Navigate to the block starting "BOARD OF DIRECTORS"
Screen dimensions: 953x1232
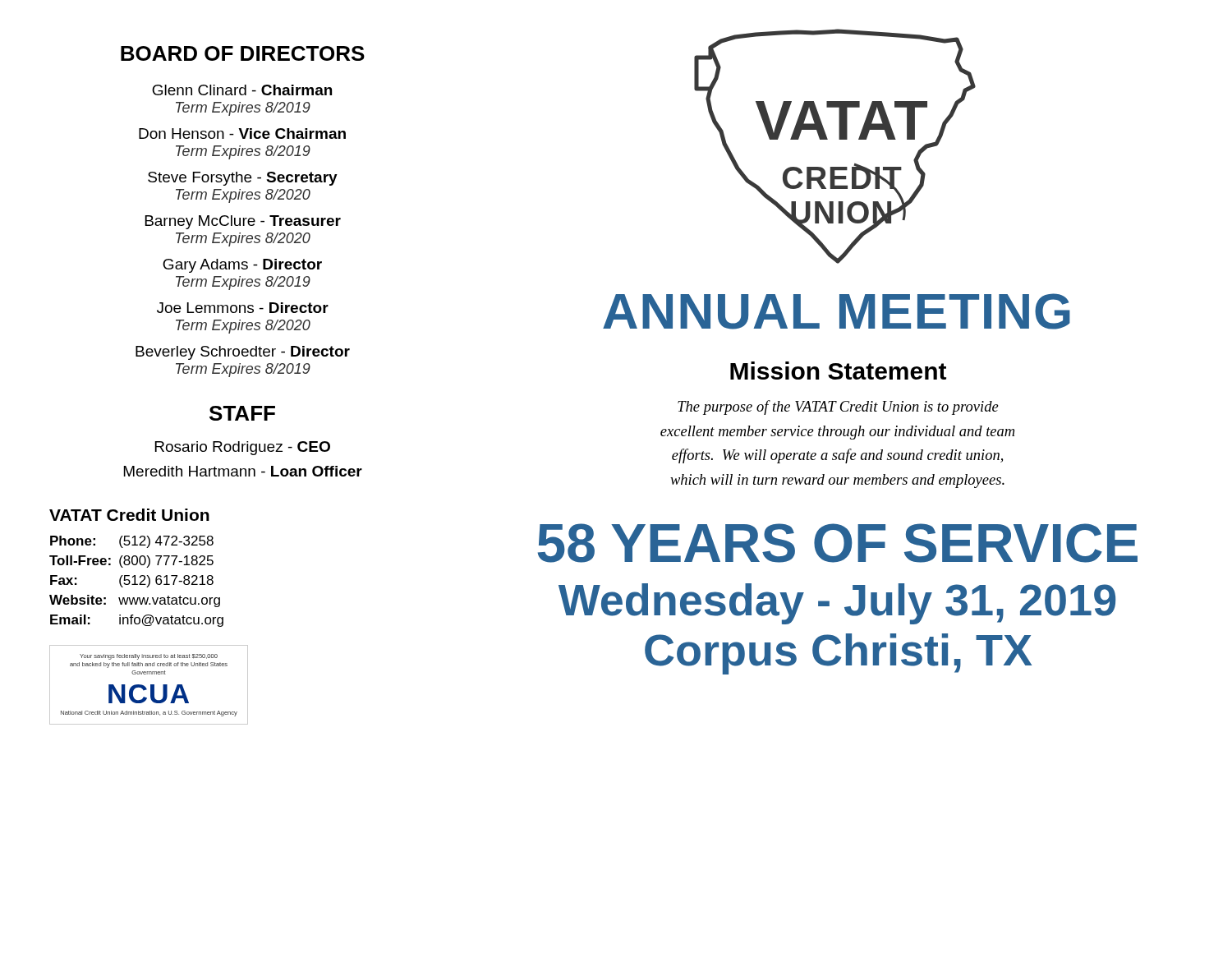pos(242,53)
